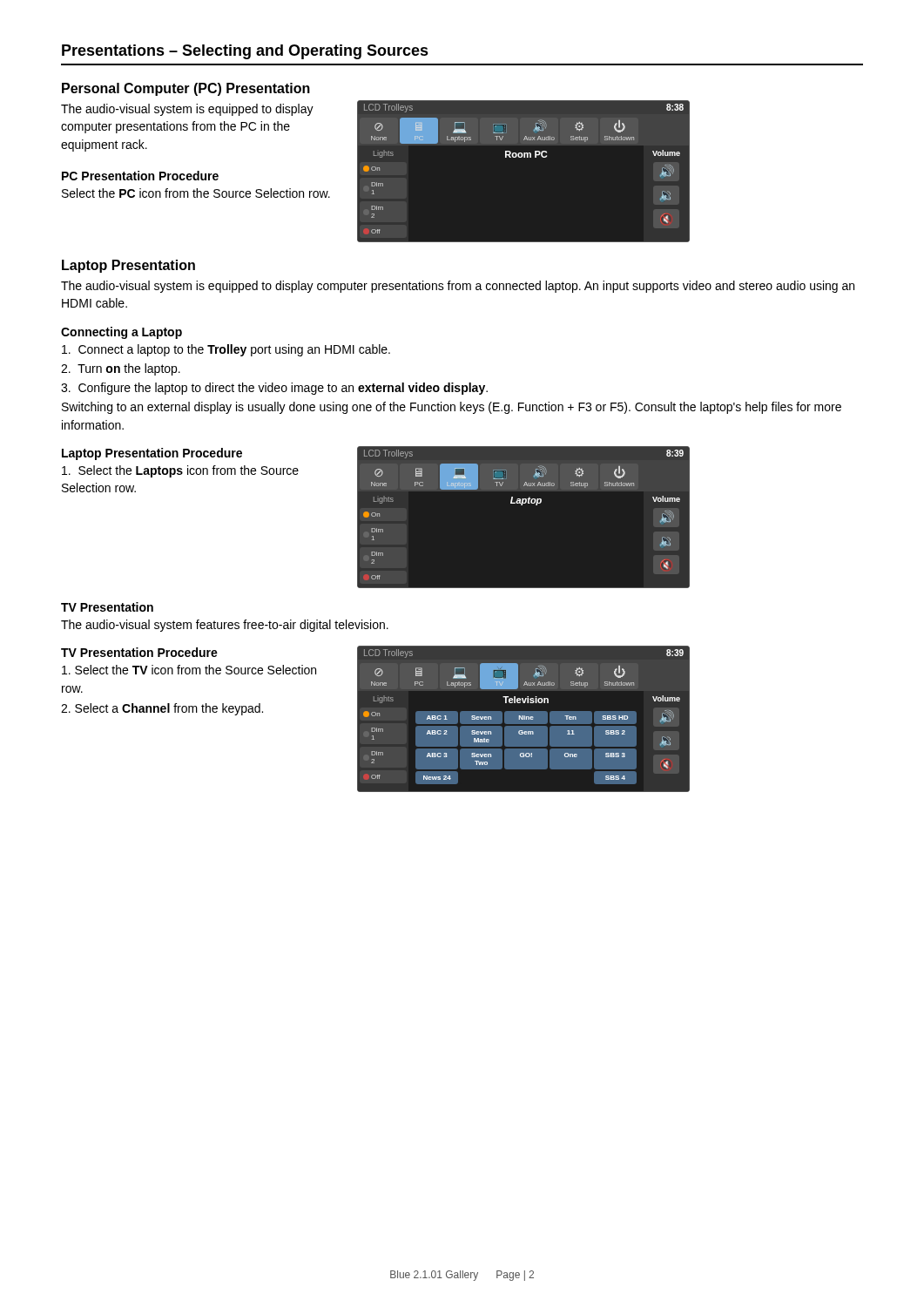
Task: Point to the region starting "Laptop Presentation Procedure"
Action: (200, 453)
